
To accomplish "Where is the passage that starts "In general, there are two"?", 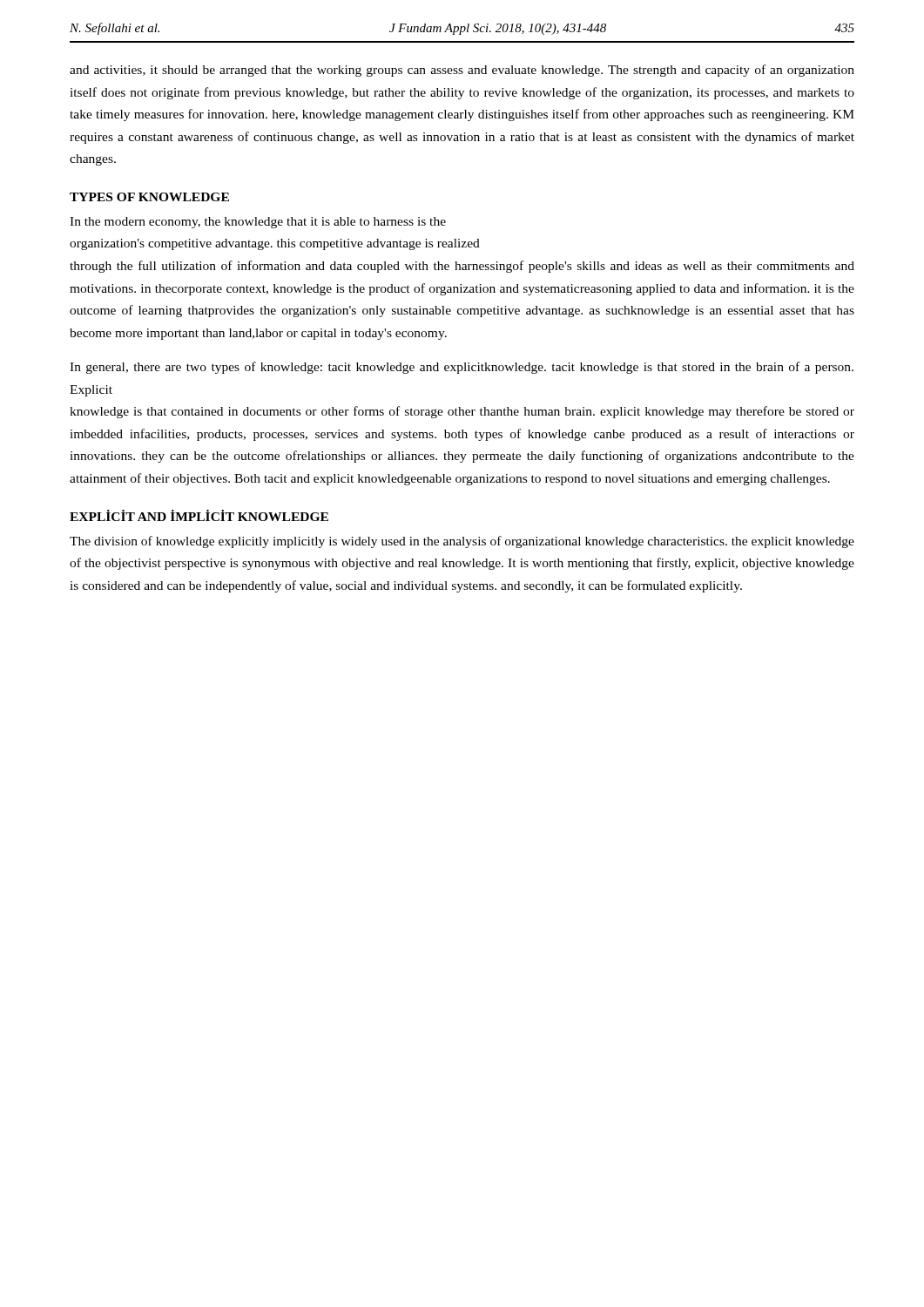I will (462, 422).
